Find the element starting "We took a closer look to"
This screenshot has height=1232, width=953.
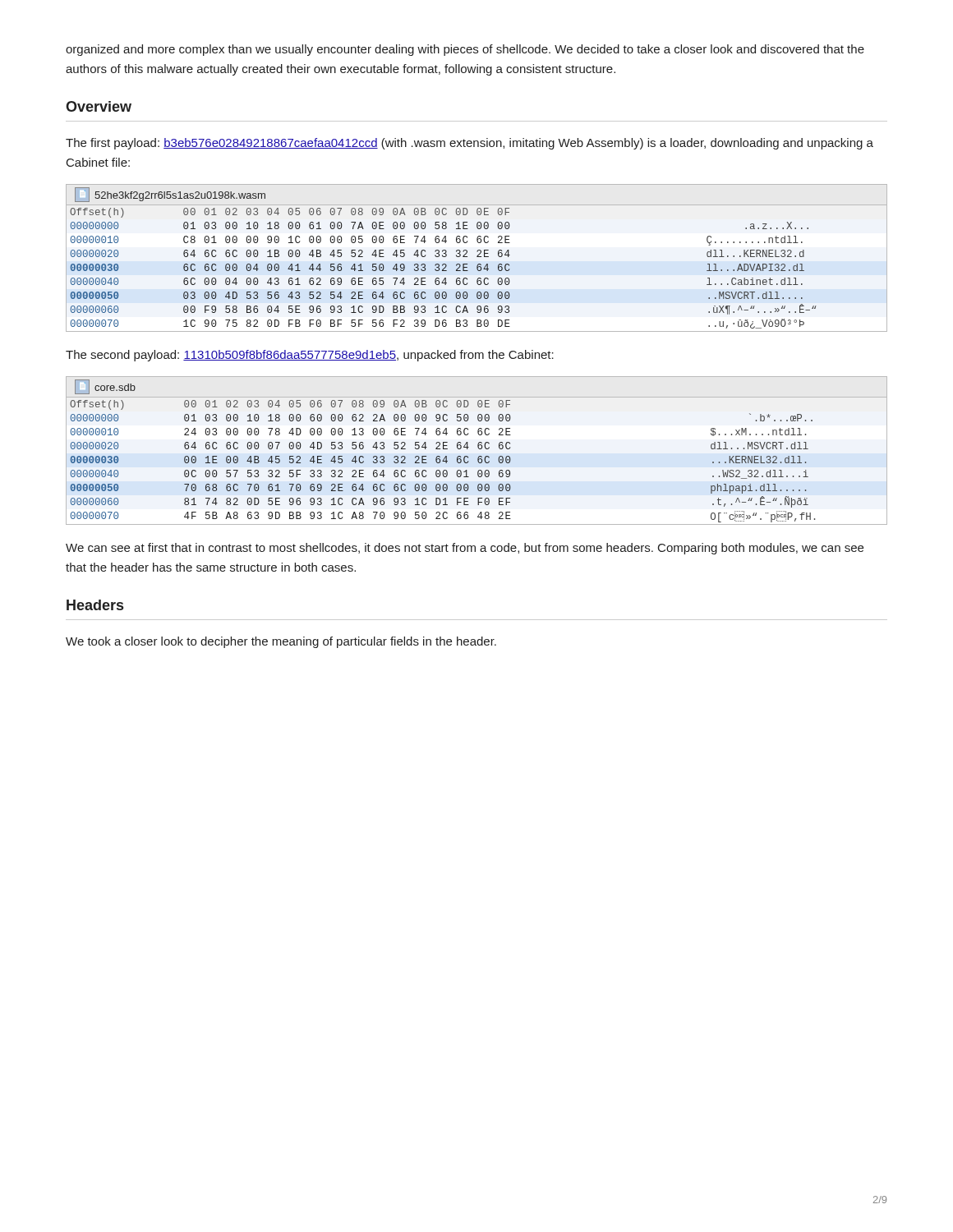coord(281,641)
